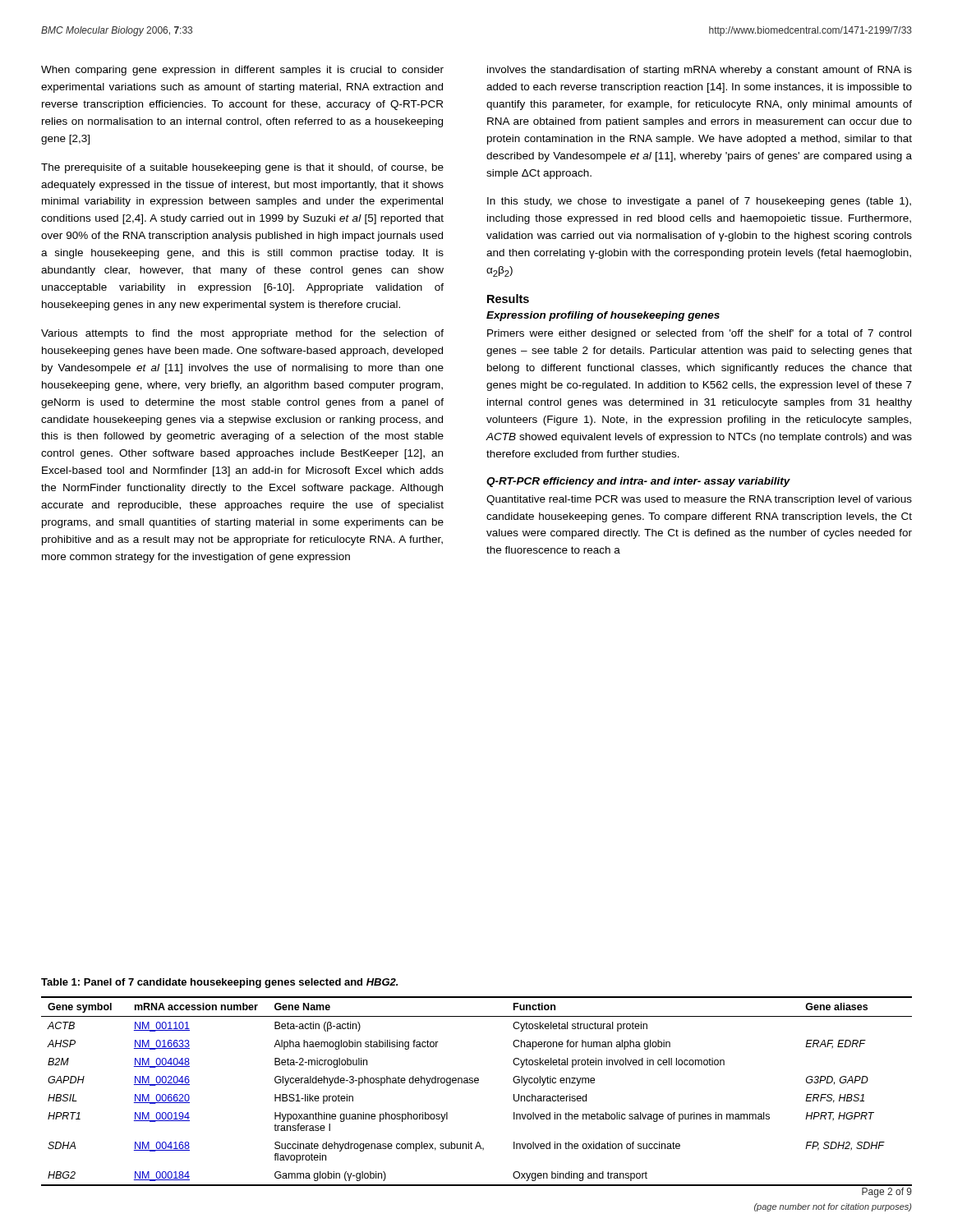Point to the block starting "Primers were either designed or selected from 'off"

pos(699,393)
